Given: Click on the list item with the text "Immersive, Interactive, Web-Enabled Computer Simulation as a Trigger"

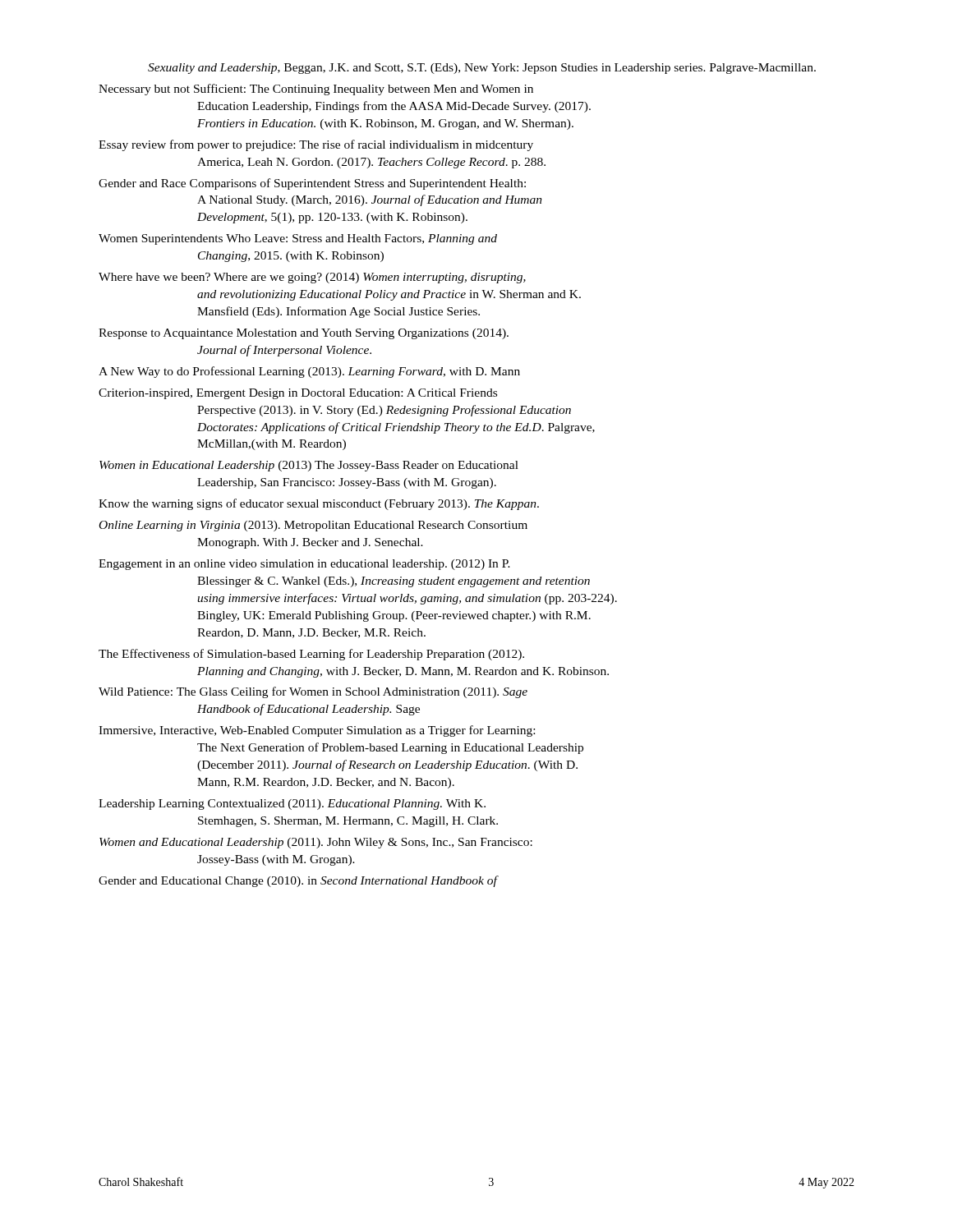Looking at the screenshot, I should (476, 757).
